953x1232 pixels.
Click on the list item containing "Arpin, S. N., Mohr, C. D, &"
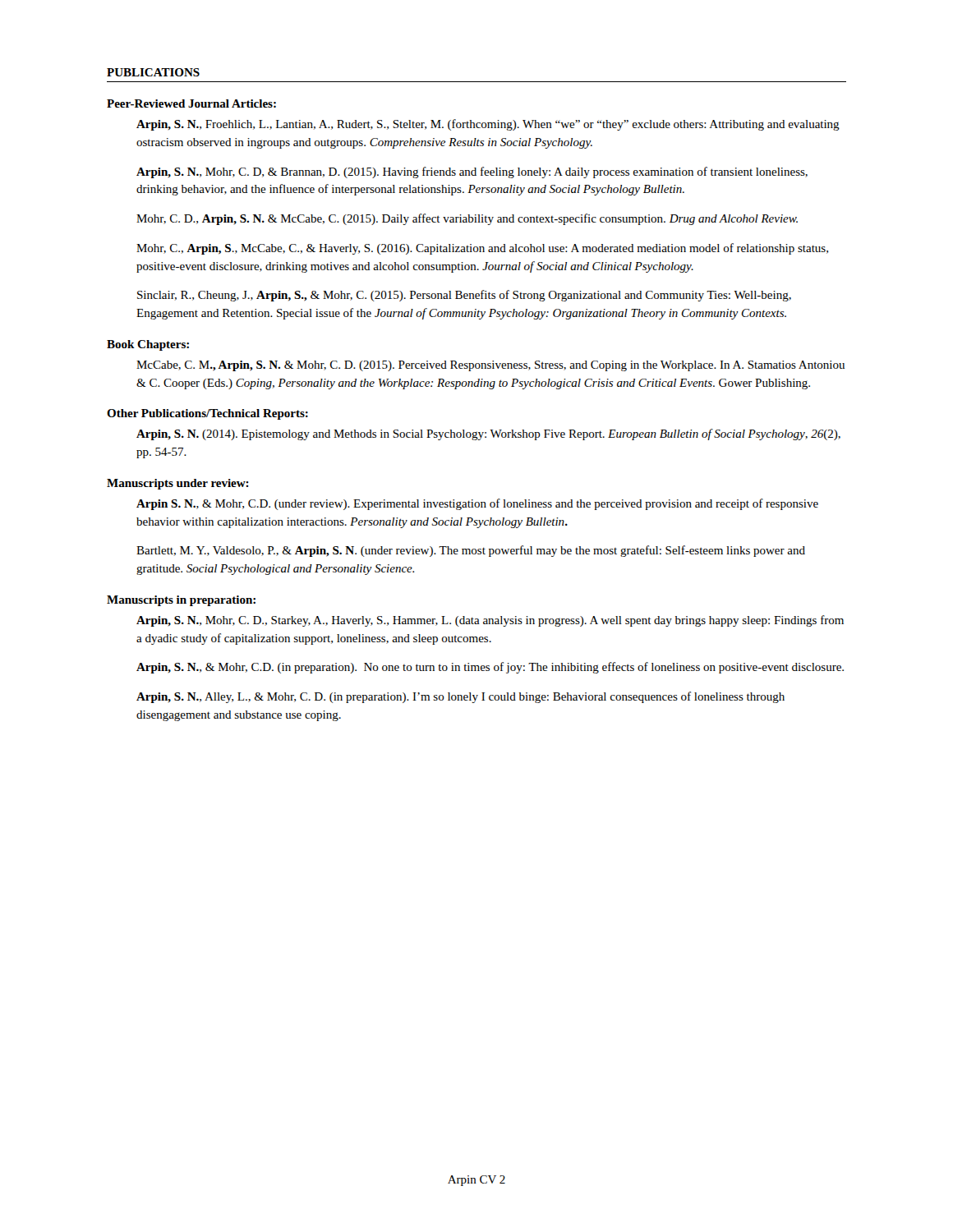click(x=472, y=180)
